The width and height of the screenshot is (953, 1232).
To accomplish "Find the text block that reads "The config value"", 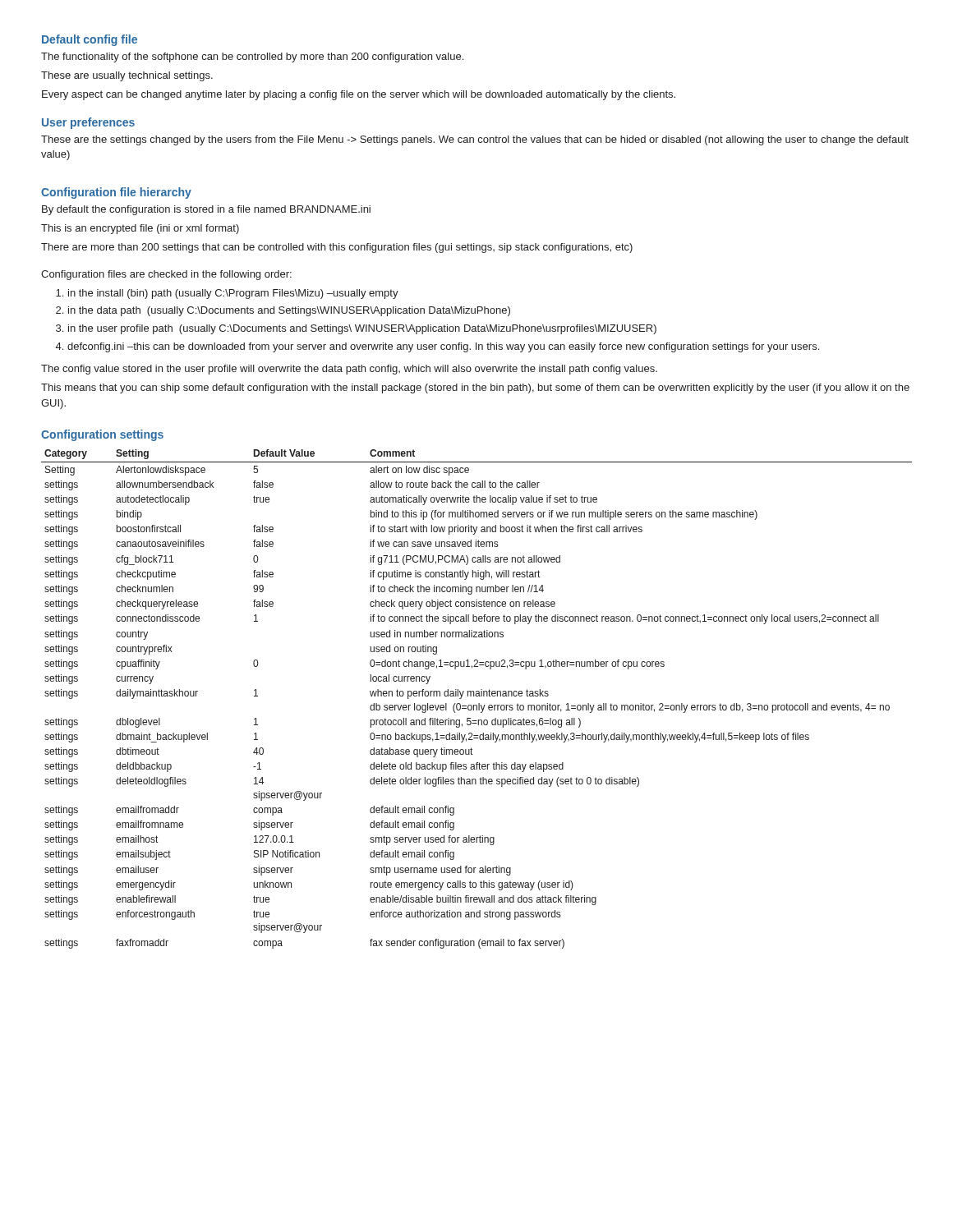I will pos(349,368).
